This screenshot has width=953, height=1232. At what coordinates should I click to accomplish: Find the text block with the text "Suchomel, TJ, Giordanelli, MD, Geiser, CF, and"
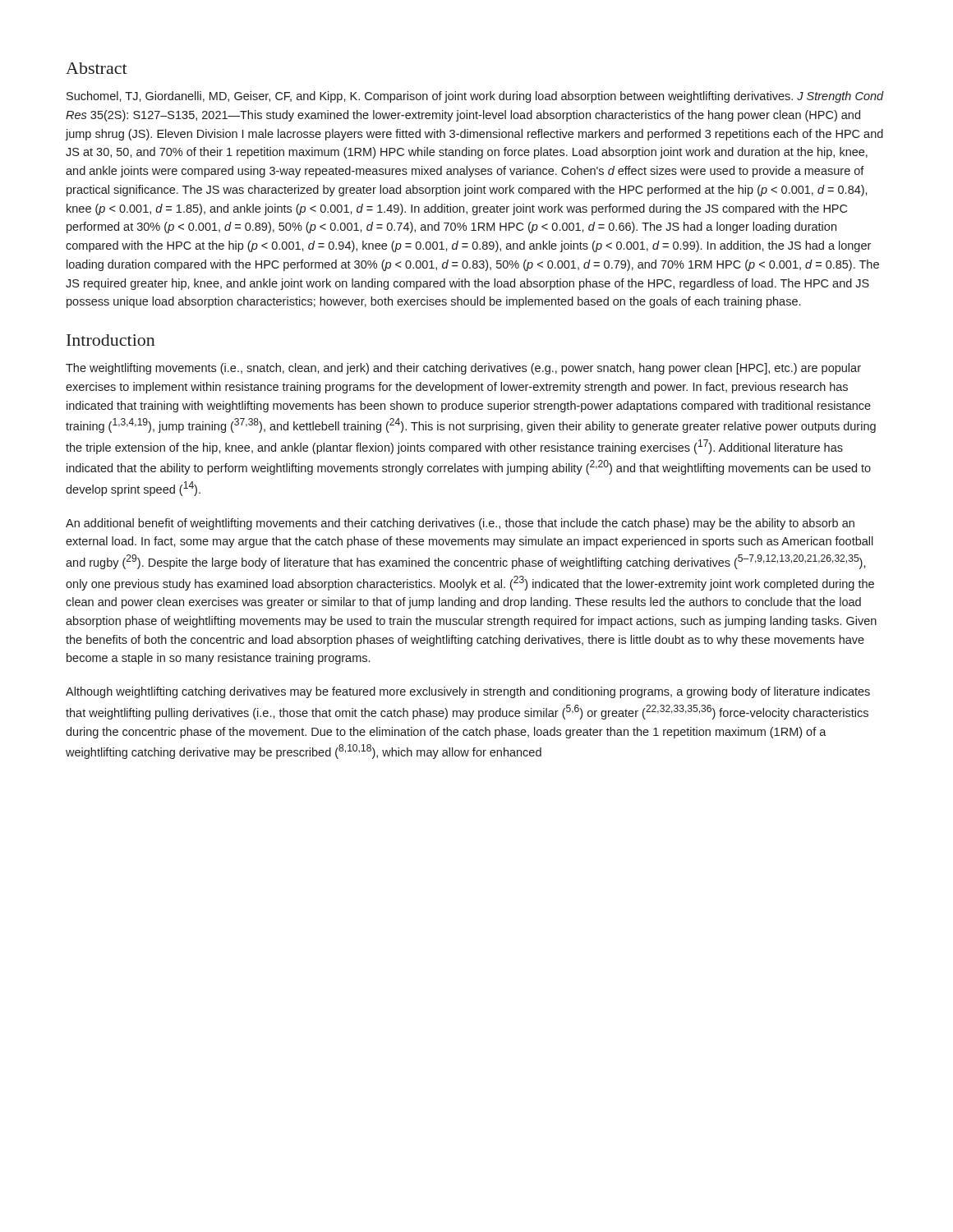pyautogui.click(x=475, y=199)
